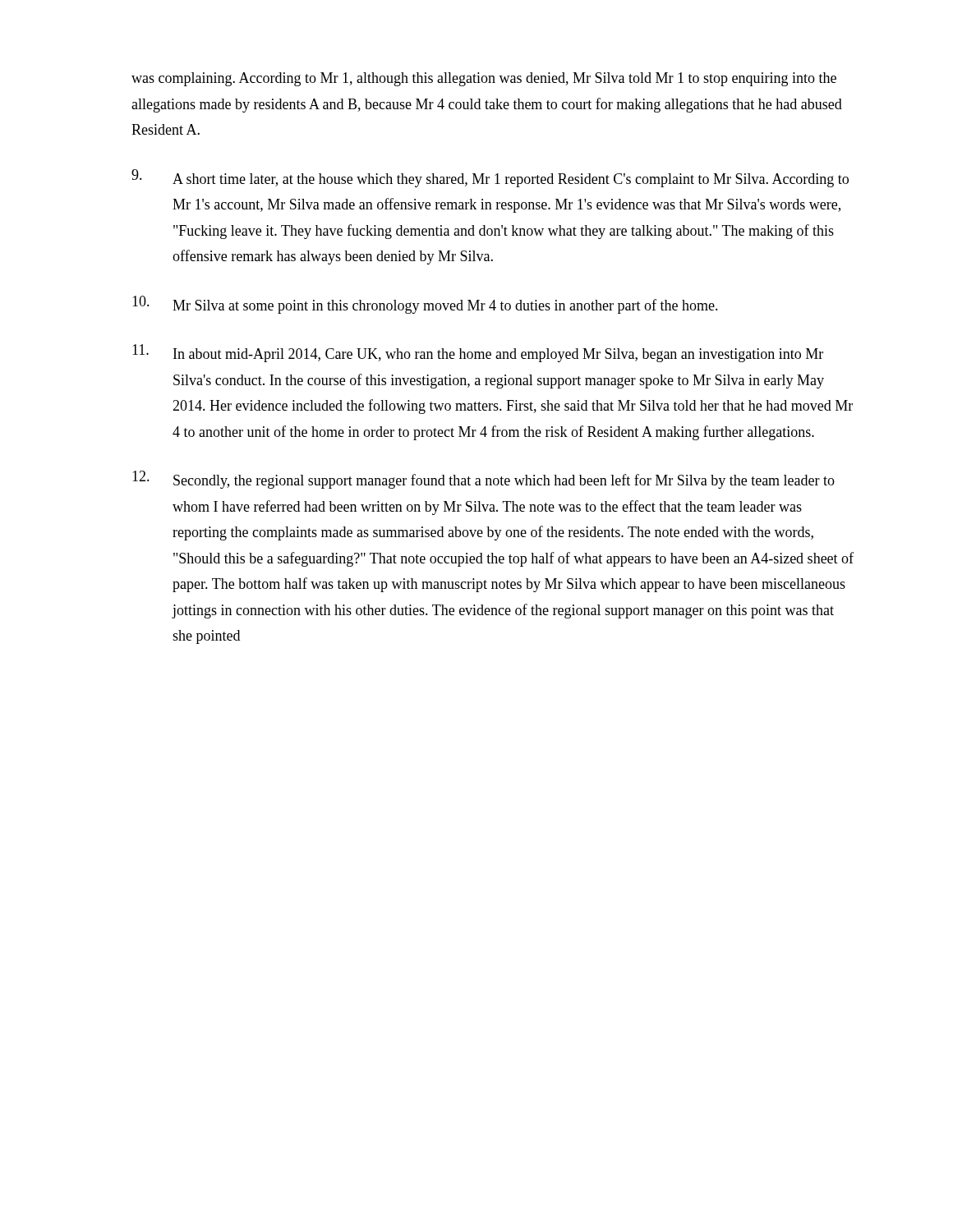The height and width of the screenshot is (1232, 953).
Task: Find the list item that says "10. Mr Silva at"
Action: (x=493, y=306)
